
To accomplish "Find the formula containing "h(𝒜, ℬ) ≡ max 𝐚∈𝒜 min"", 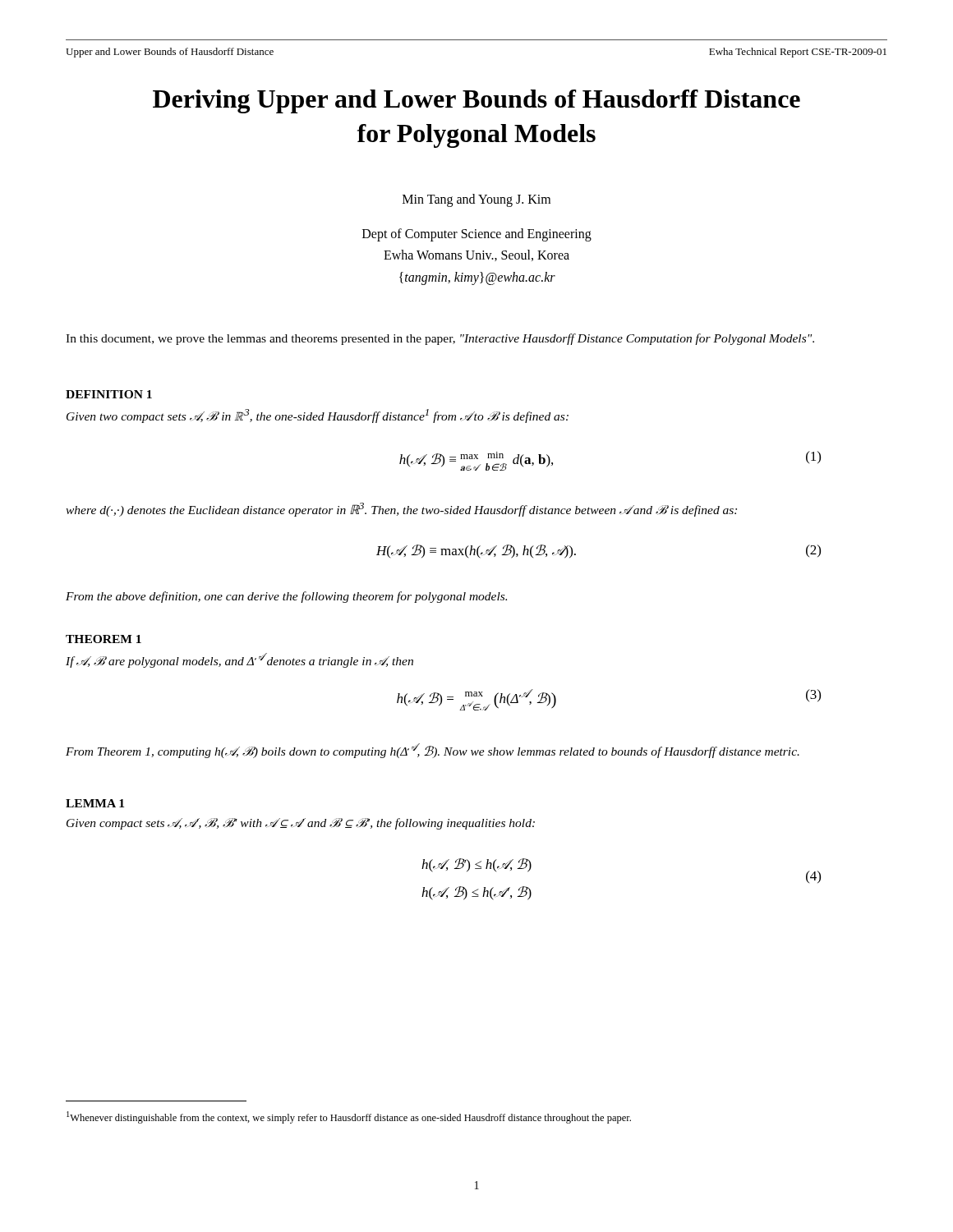I will pos(470,459).
